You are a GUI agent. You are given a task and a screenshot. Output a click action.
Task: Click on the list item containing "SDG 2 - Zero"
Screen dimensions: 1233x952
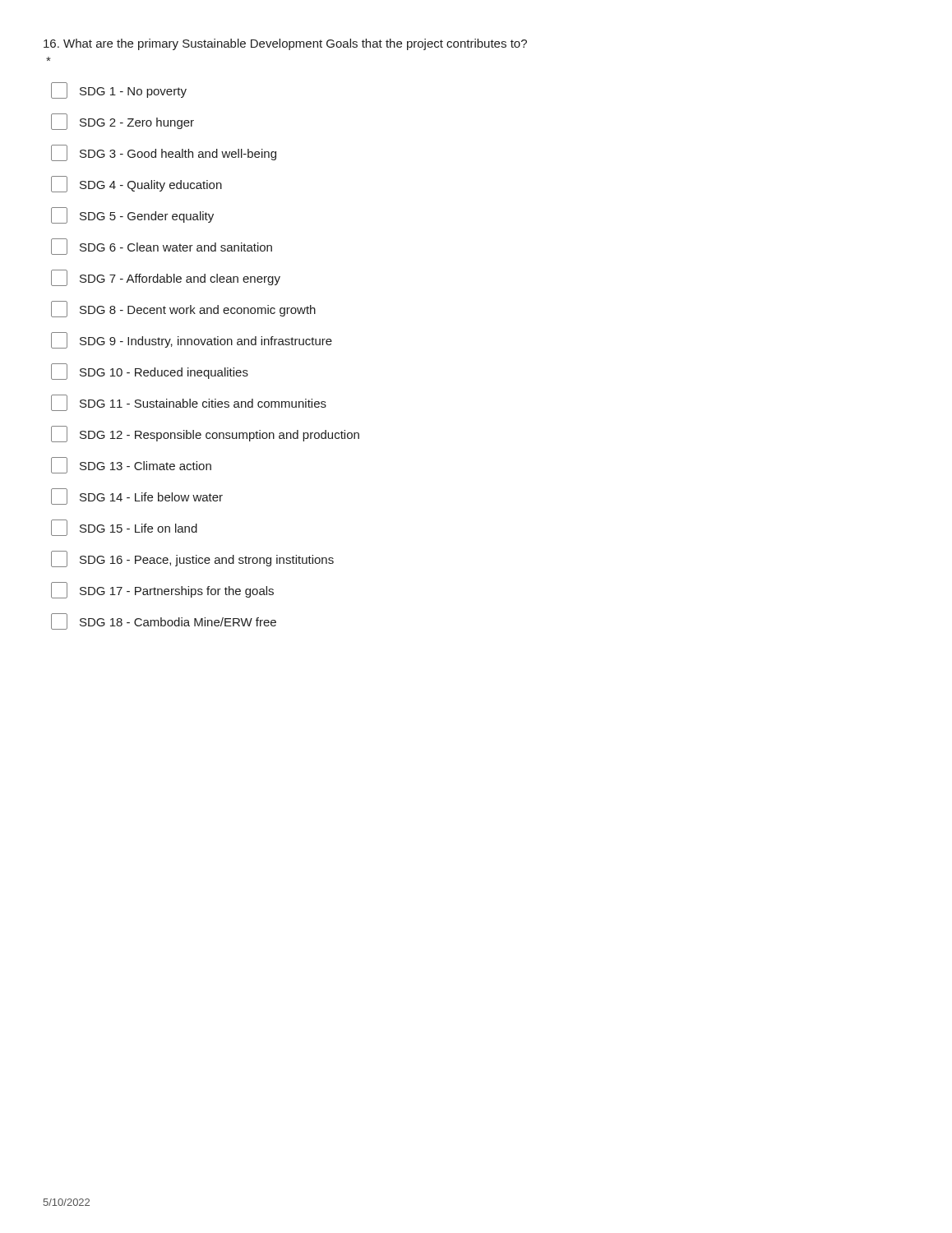tap(123, 122)
